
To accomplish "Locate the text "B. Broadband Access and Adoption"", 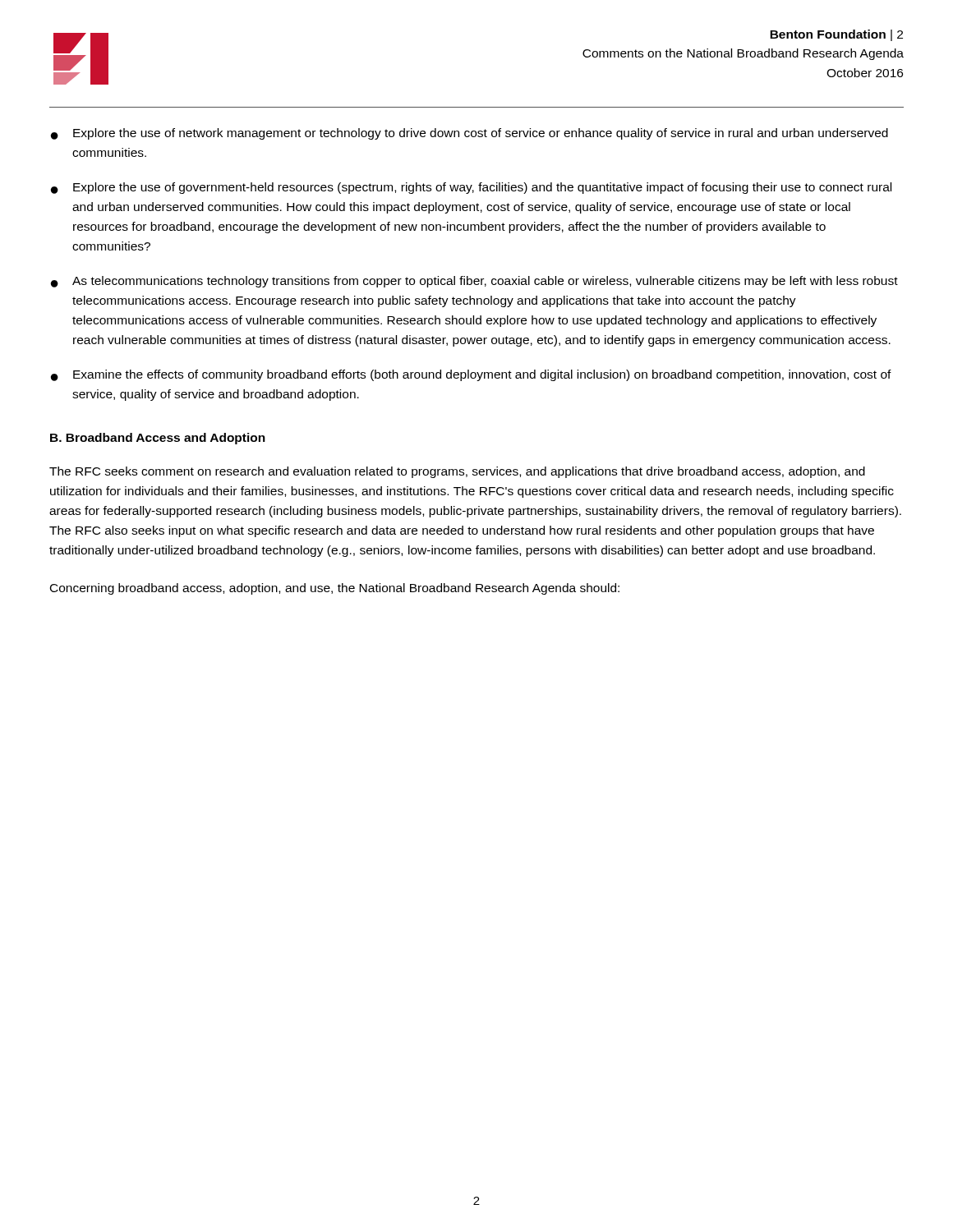I will click(x=157, y=438).
